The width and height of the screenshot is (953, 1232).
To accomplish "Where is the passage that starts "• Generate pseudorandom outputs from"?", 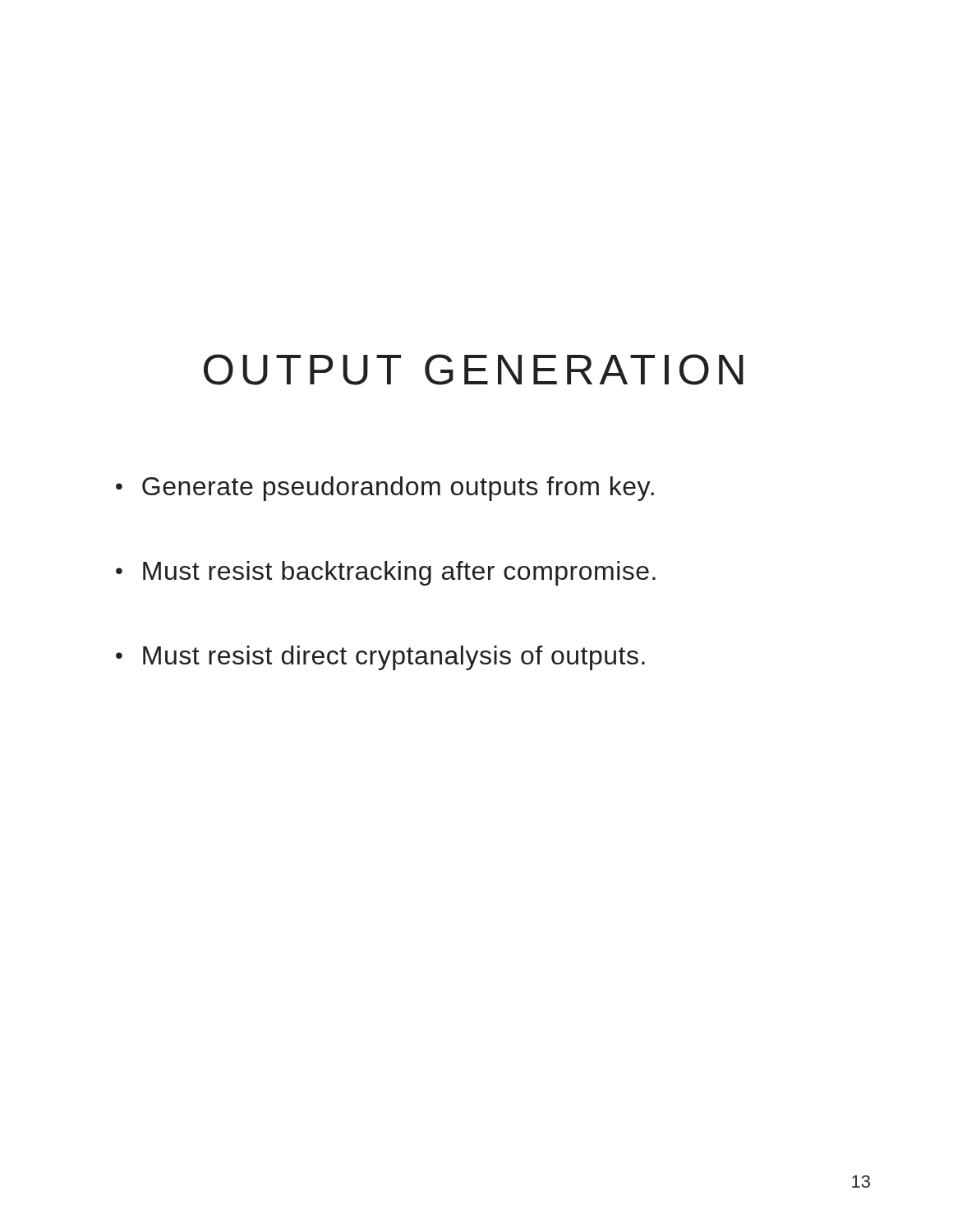I will (386, 487).
